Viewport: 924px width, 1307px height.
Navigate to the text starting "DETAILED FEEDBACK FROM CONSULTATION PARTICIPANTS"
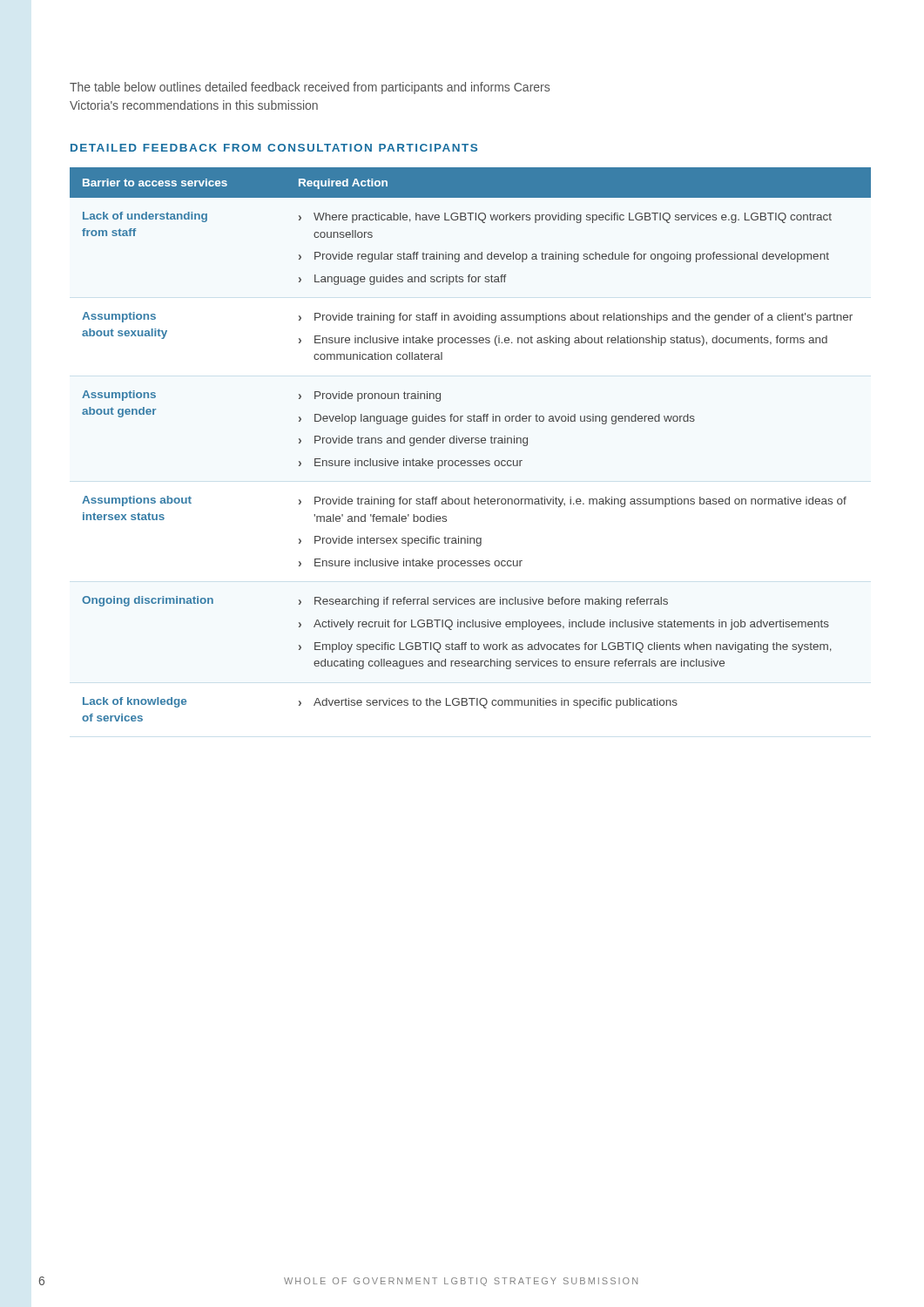(274, 148)
